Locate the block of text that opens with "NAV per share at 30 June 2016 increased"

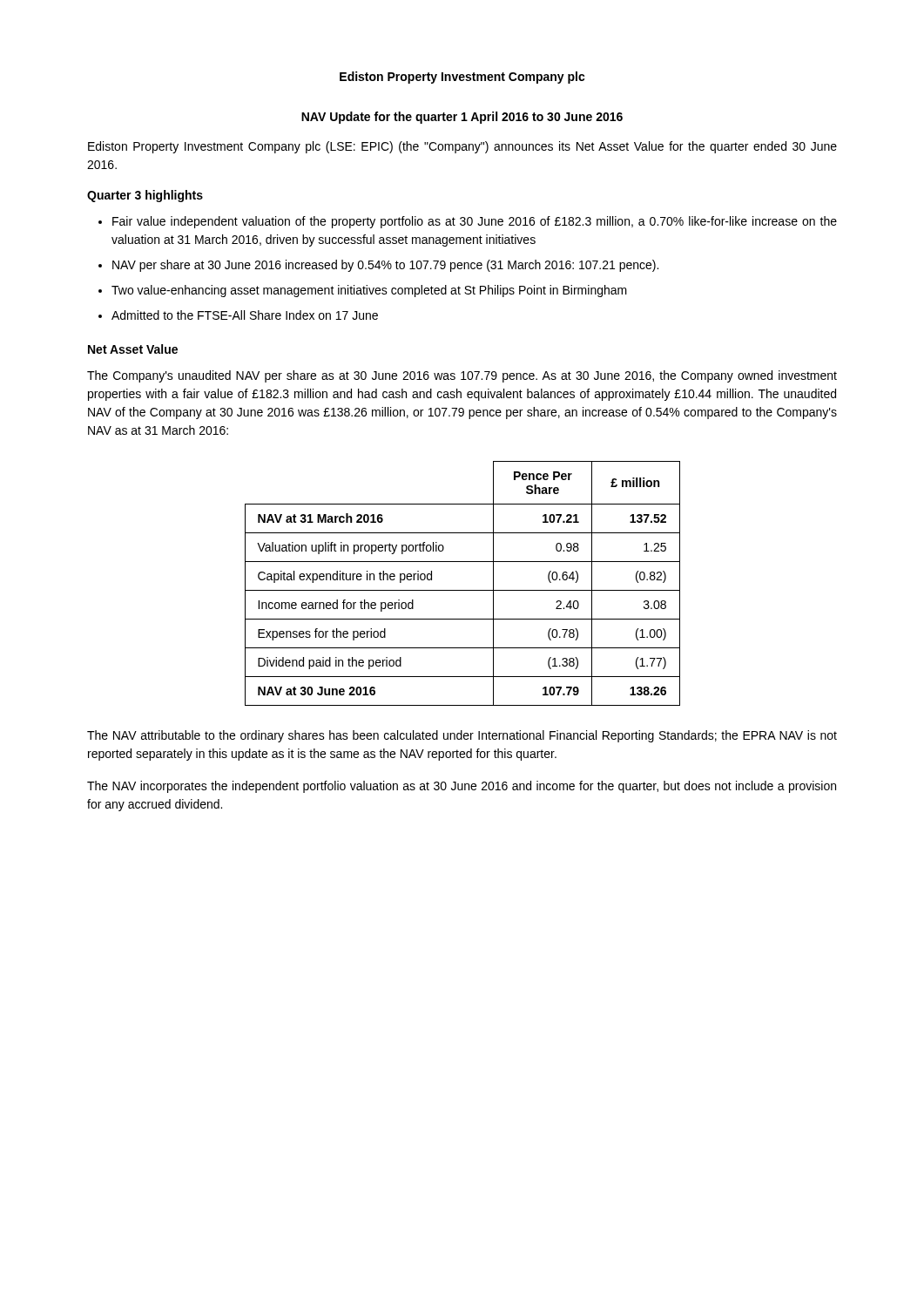tap(385, 265)
